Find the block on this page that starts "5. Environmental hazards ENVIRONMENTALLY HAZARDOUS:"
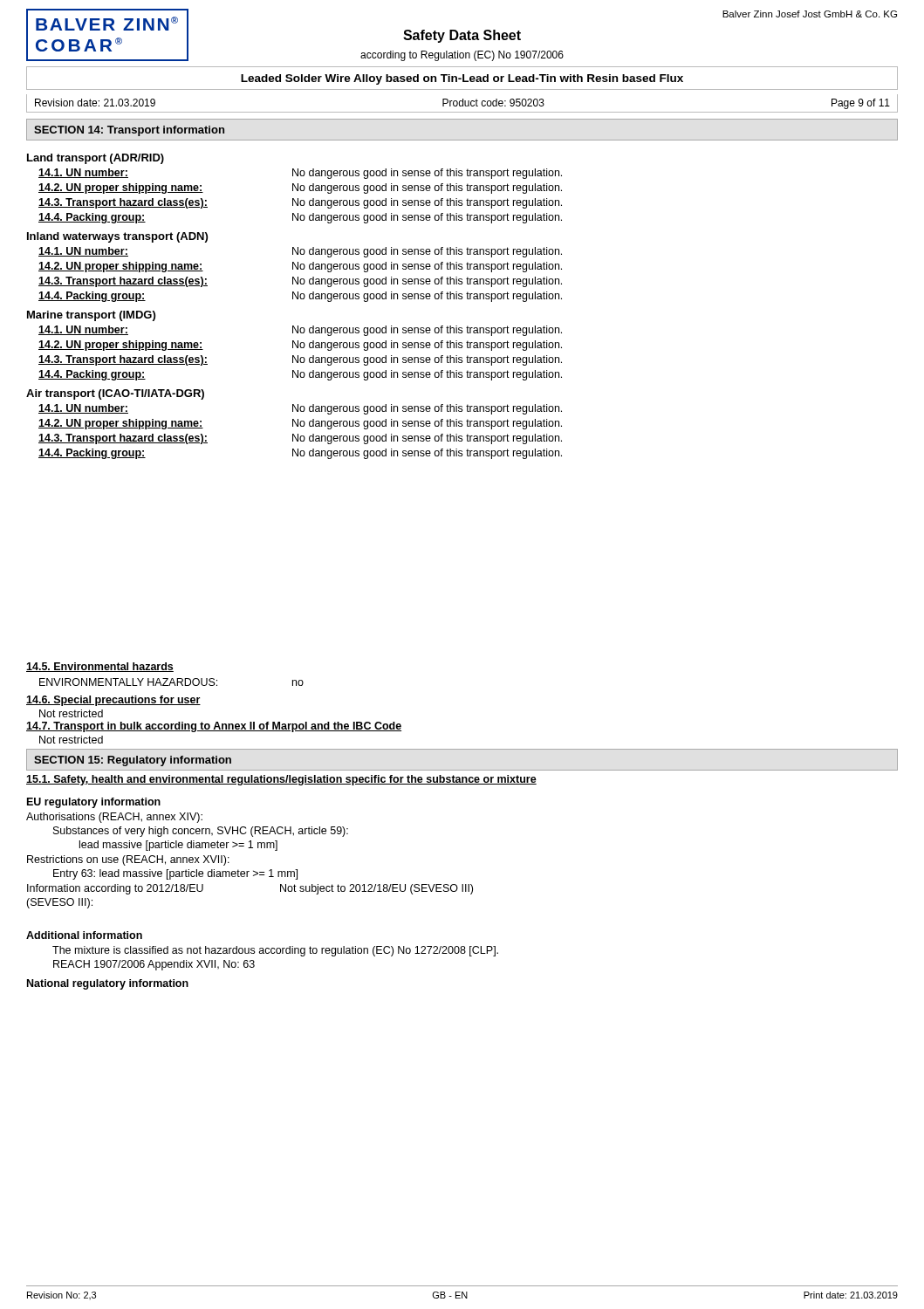The image size is (924, 1309). point(100,667)
